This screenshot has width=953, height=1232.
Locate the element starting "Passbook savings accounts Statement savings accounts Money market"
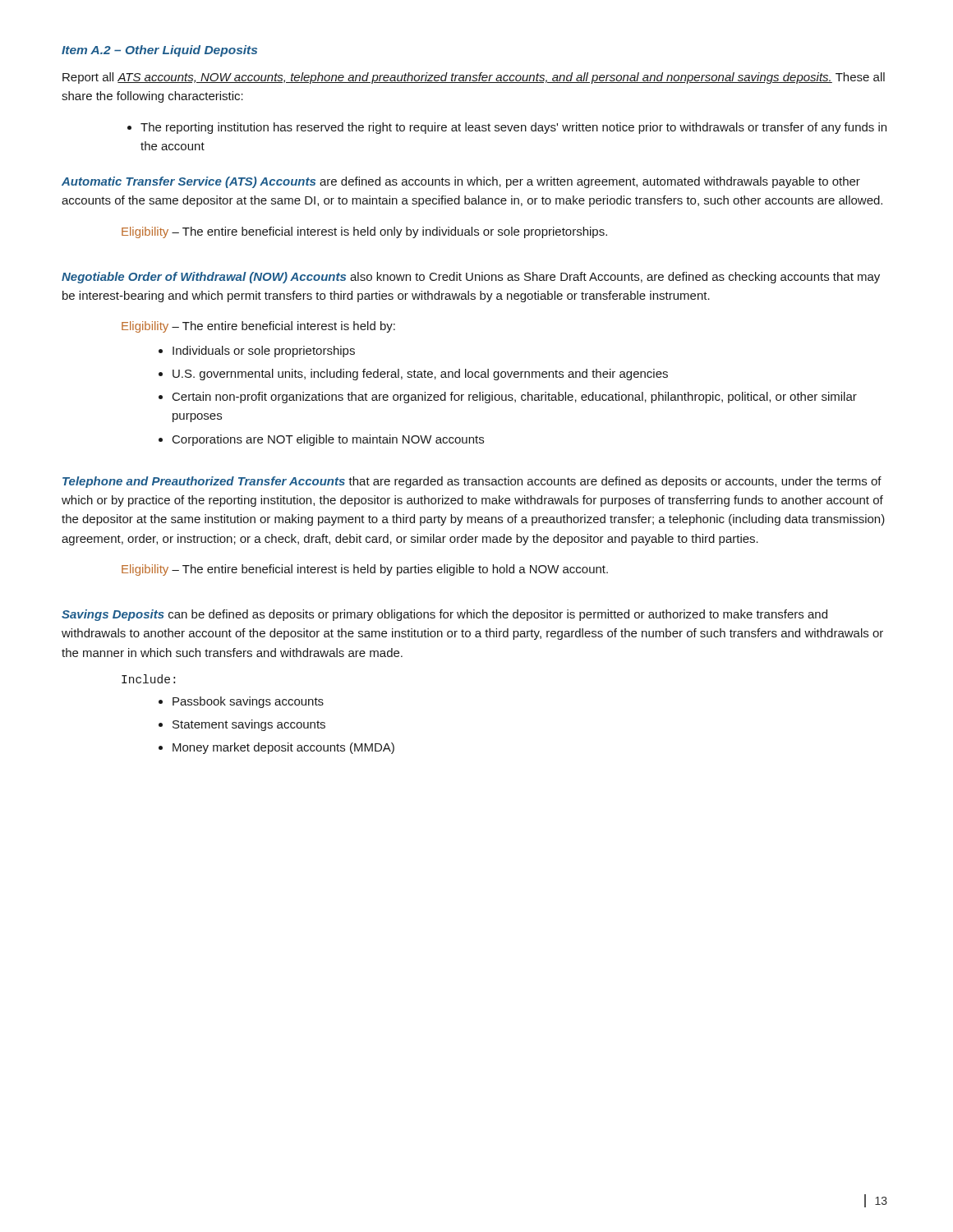[x=241, y=702]
